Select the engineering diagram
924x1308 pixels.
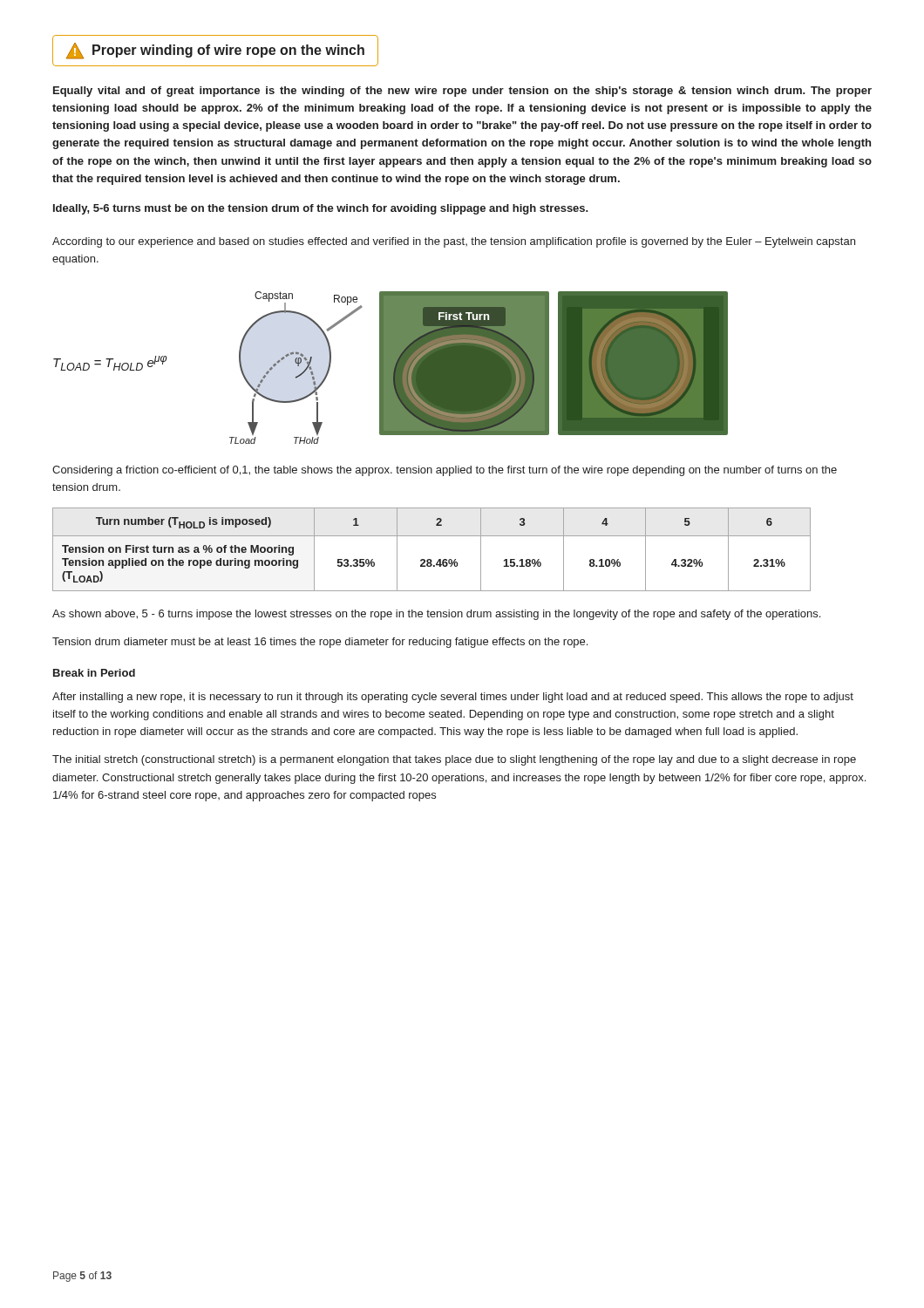(462, 363)
